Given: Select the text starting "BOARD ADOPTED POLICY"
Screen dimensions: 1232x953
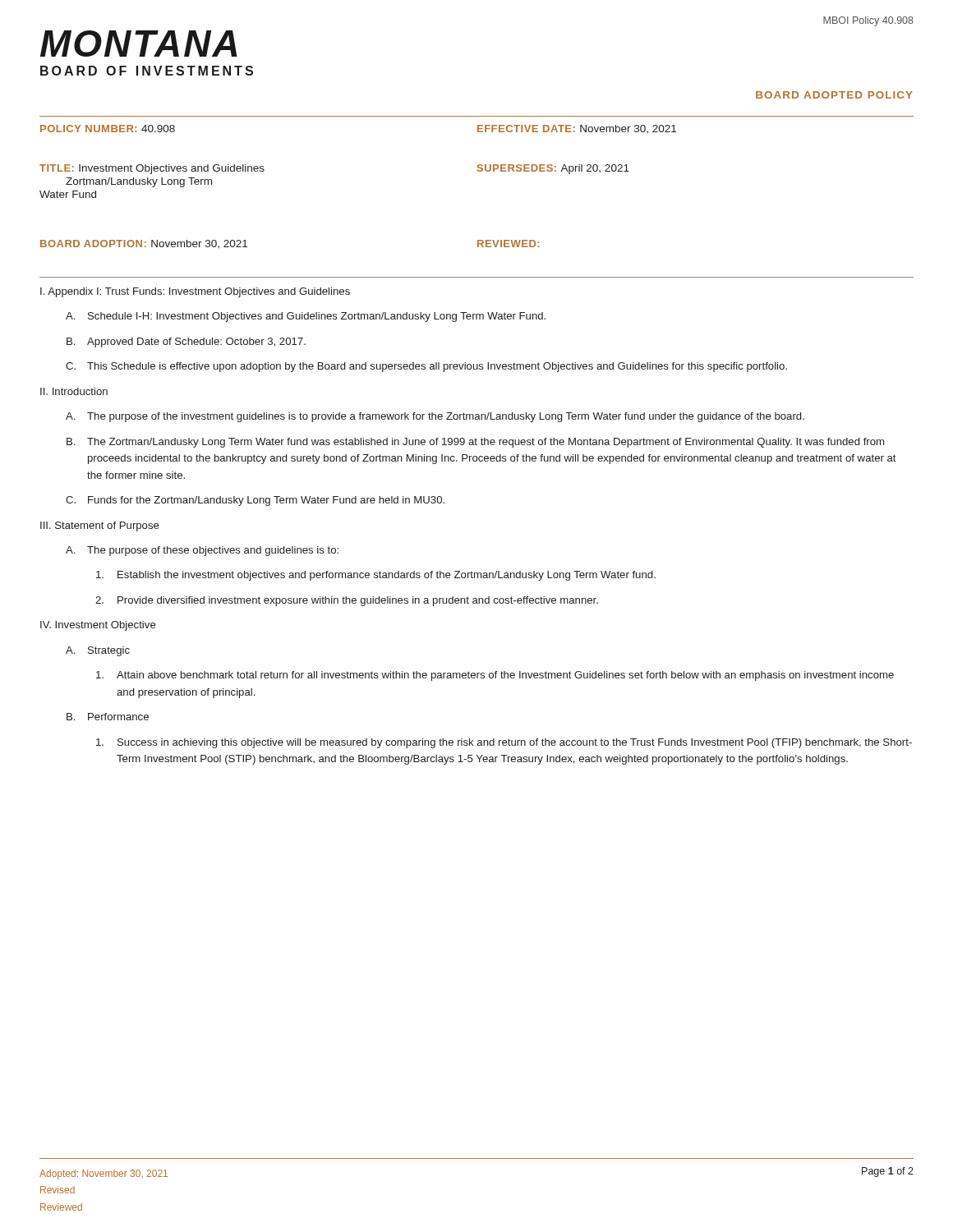Looking at the screenshot, I should pyautogui.click(x=834, y=95).
